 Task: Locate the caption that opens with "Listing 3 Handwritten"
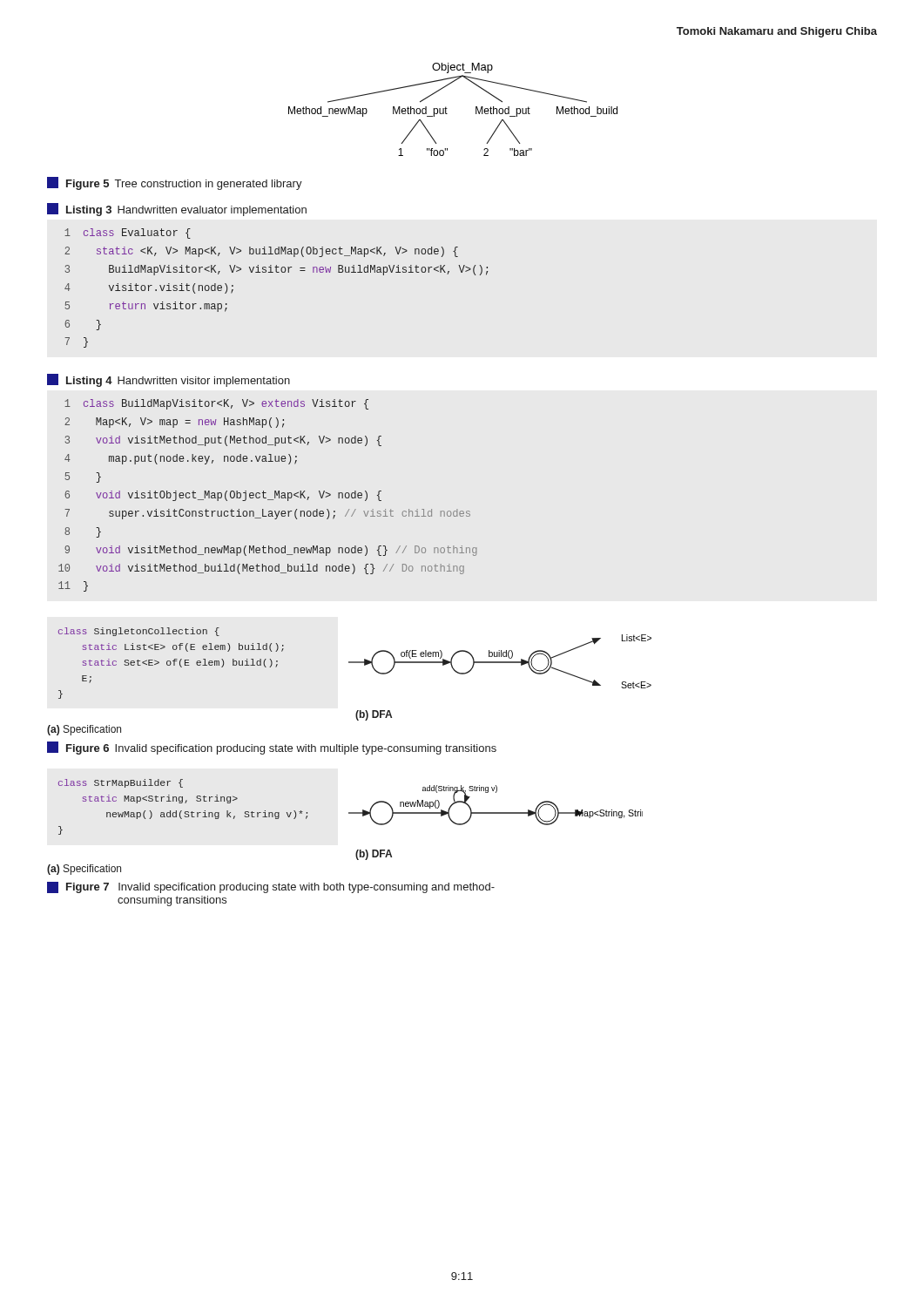pyautogui.click(x=177, y=210)
